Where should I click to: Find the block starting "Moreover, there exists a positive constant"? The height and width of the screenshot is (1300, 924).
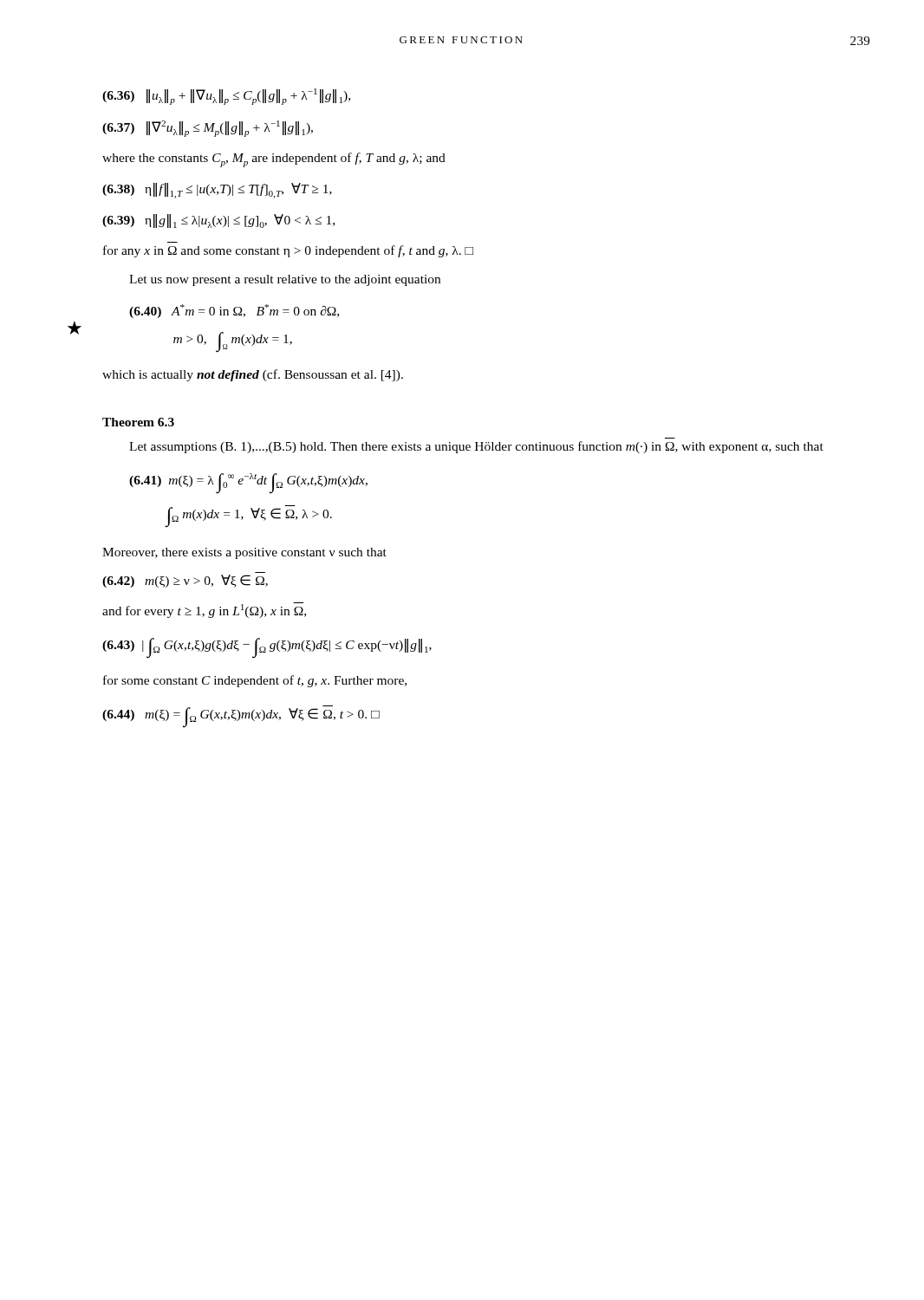[244, 551]
